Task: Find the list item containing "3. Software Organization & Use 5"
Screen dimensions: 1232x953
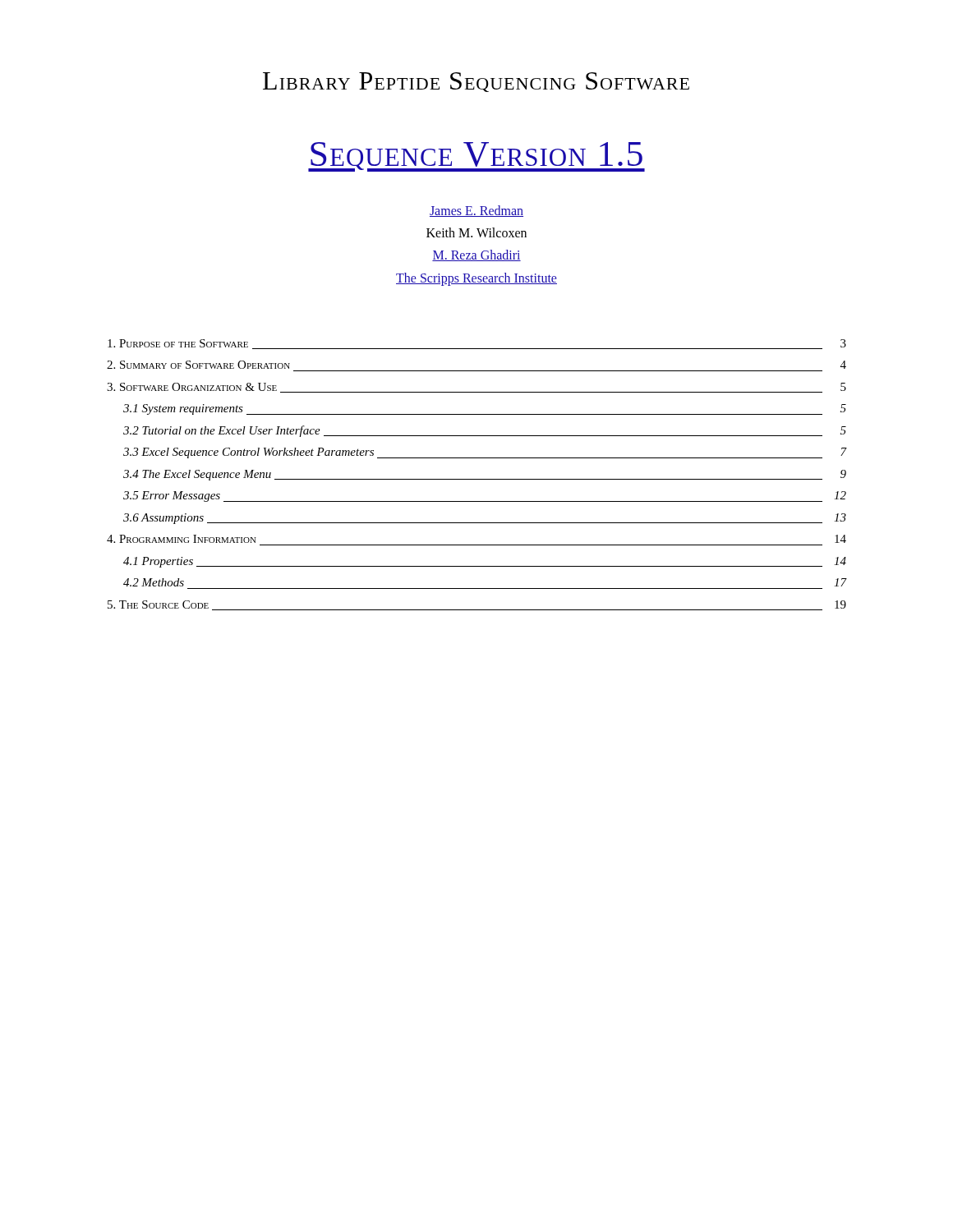Action: (x=476, y=387)
